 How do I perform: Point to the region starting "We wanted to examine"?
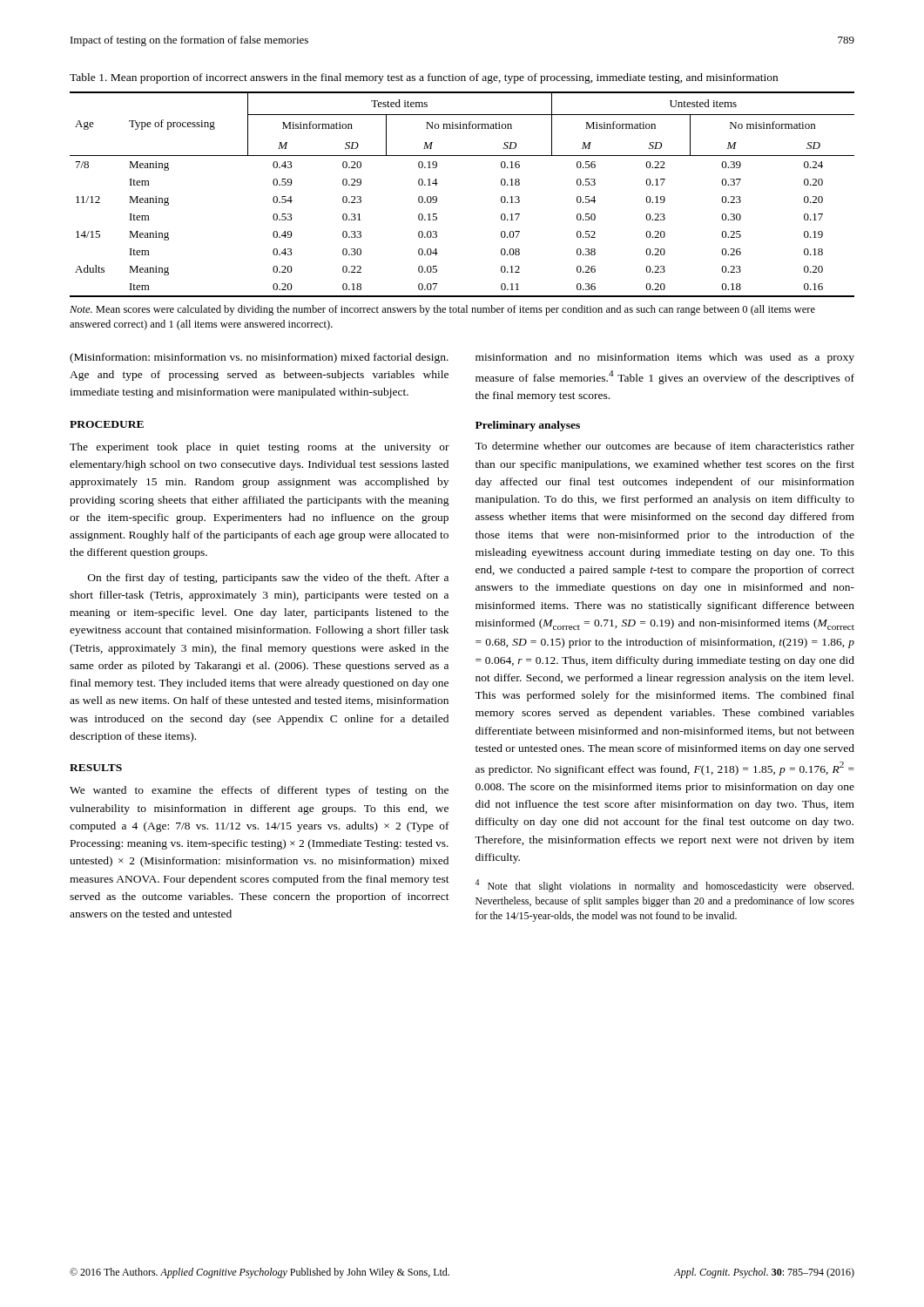[x=259, y=853]
